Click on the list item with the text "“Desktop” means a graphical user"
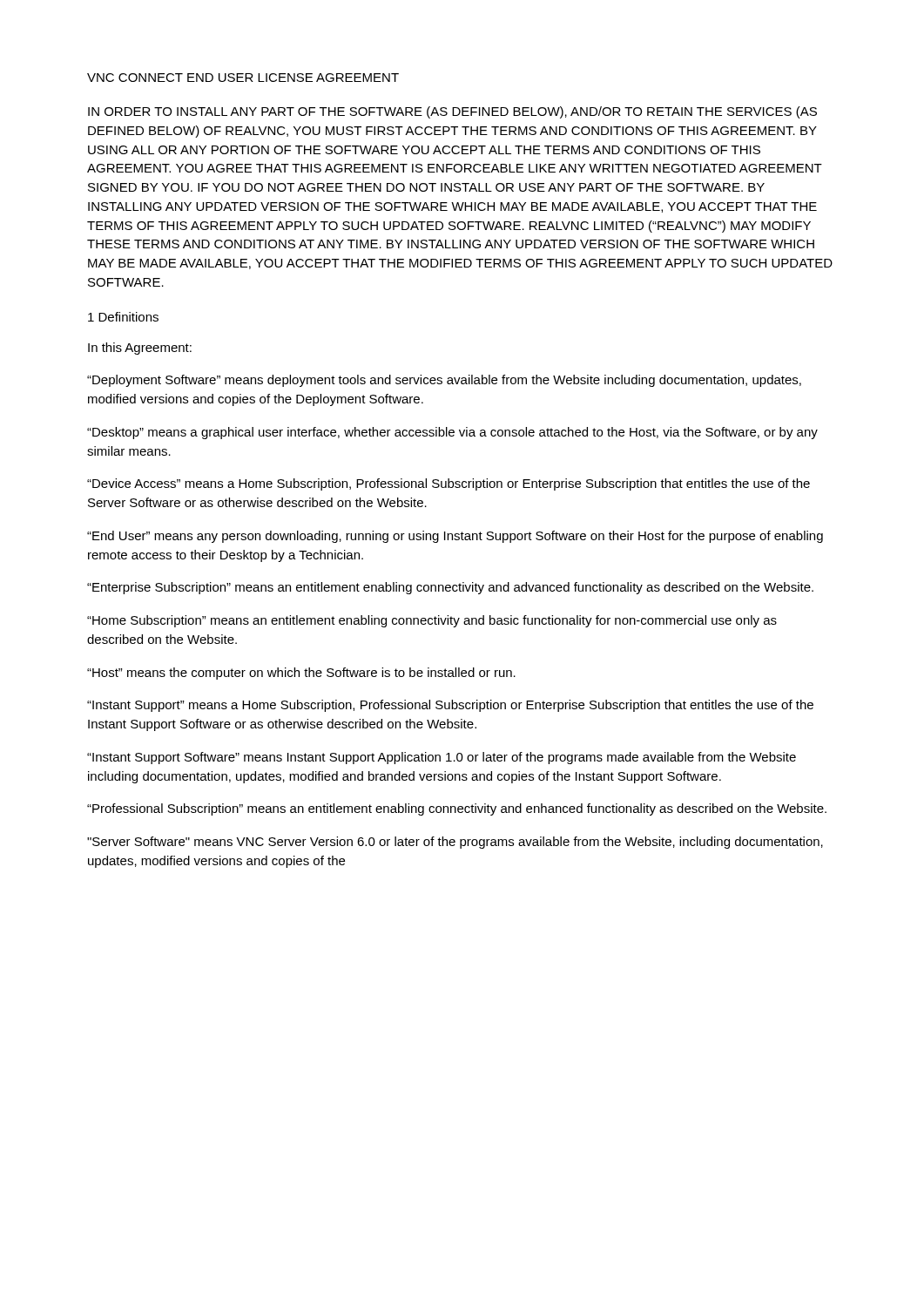Image resolution: width=924 pixels, height=1307 pixels. 452,441
